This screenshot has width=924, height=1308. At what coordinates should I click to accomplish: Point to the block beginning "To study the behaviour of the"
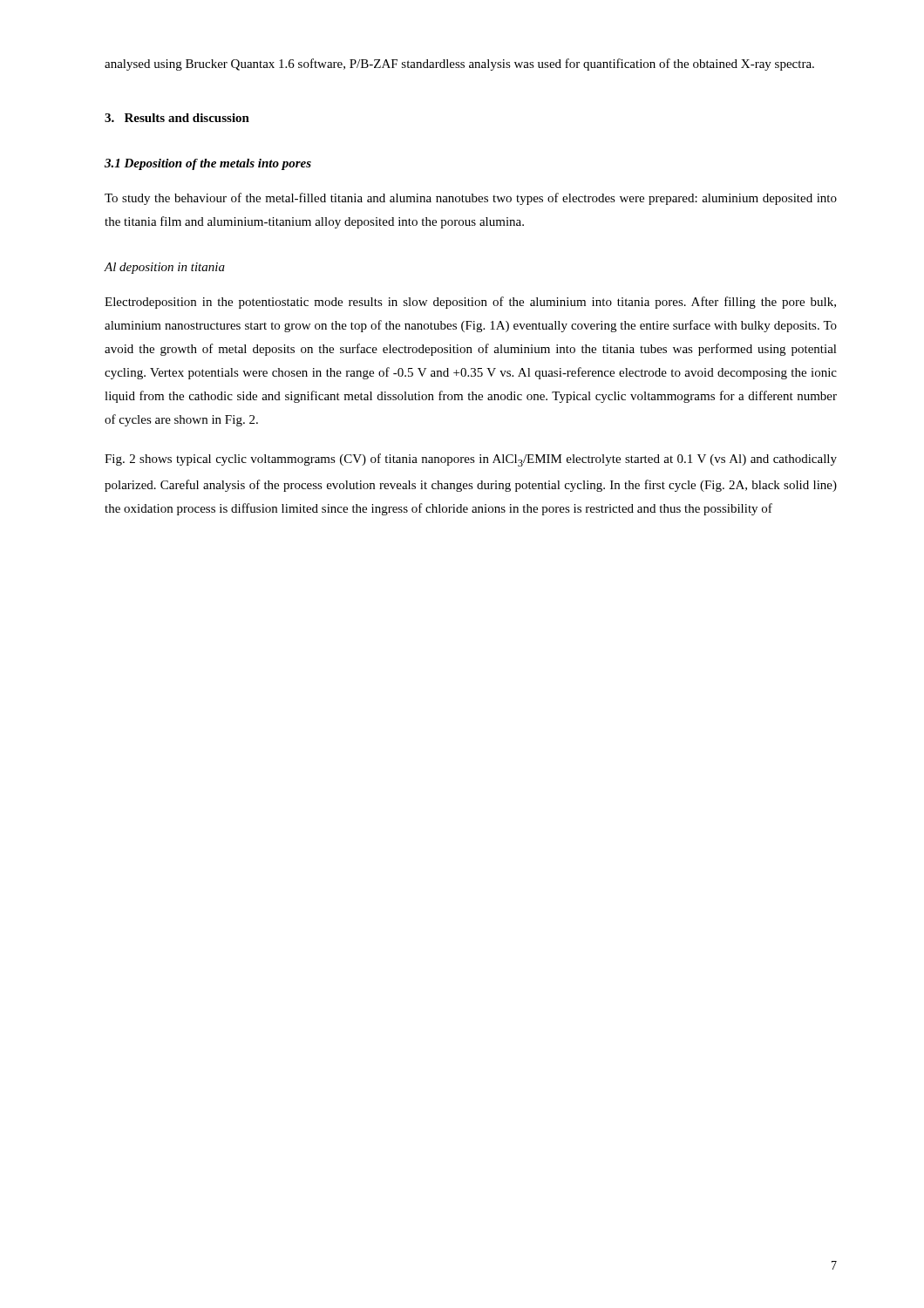coord(471,210)
